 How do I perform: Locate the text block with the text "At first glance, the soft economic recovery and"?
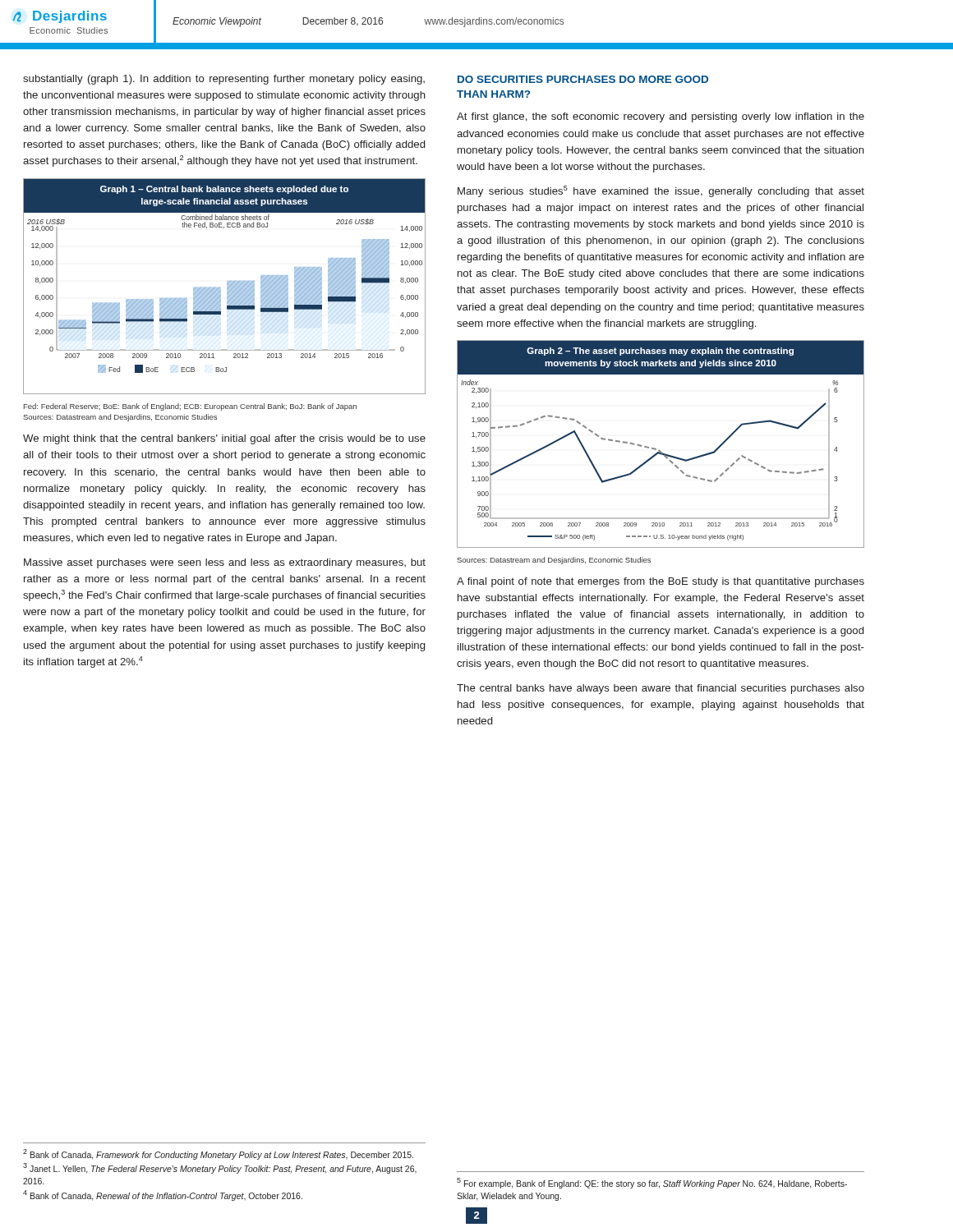click(x=661, y=141)
